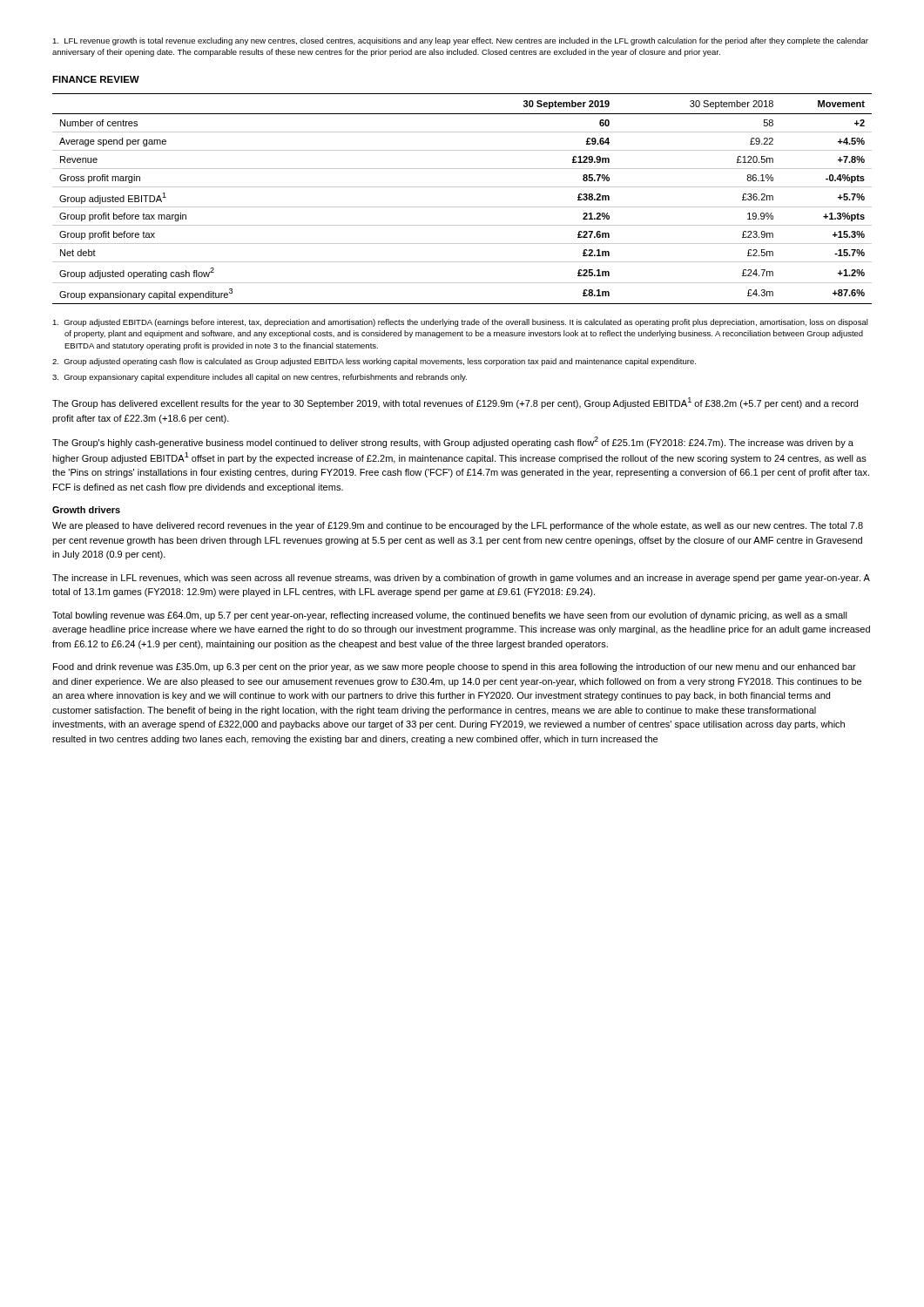Select the table that reads "Net debt"
924x1307 pixels.
pos(462,198)
